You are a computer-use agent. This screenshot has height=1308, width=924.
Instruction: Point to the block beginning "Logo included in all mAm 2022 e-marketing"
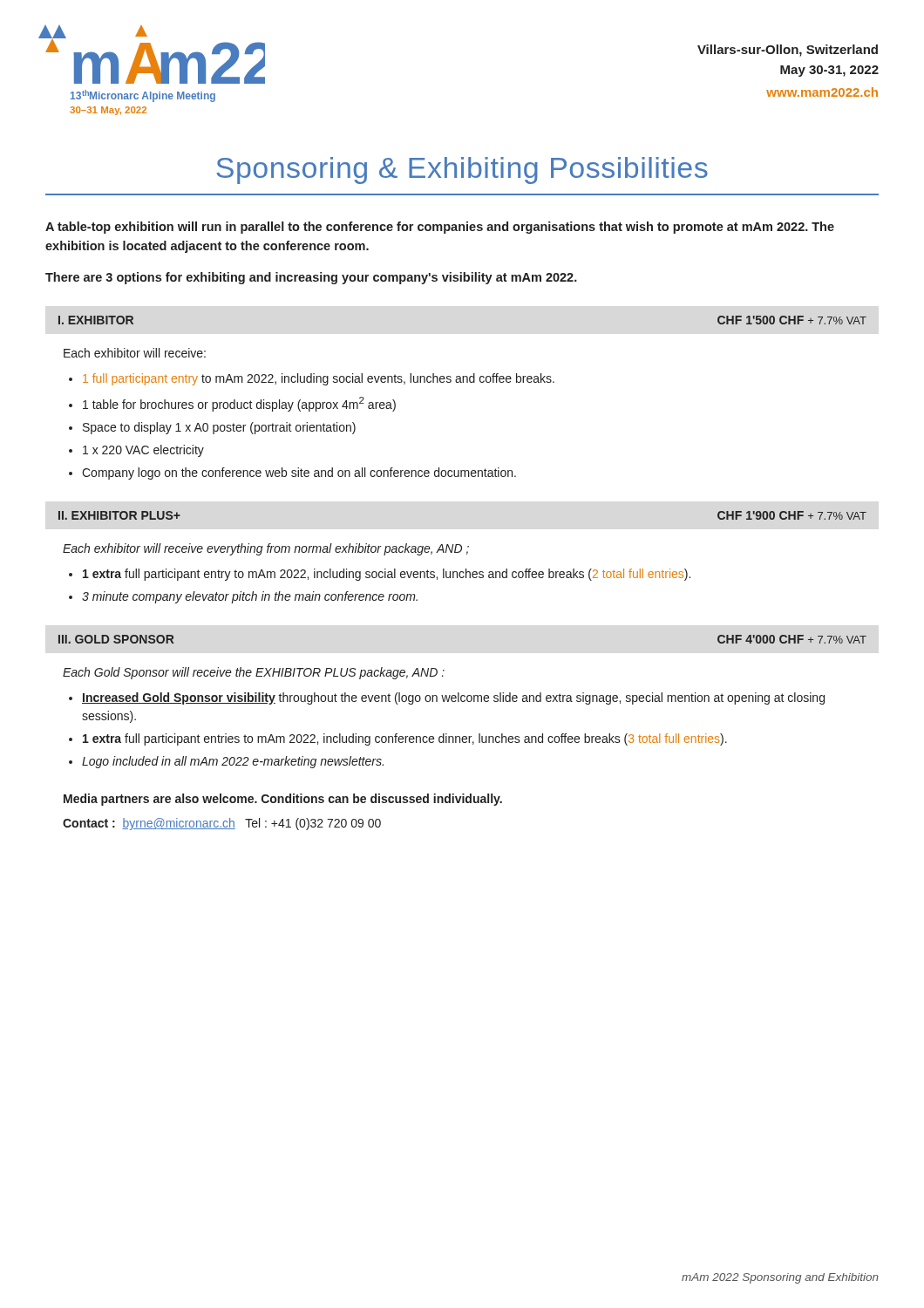coord(234,761)
